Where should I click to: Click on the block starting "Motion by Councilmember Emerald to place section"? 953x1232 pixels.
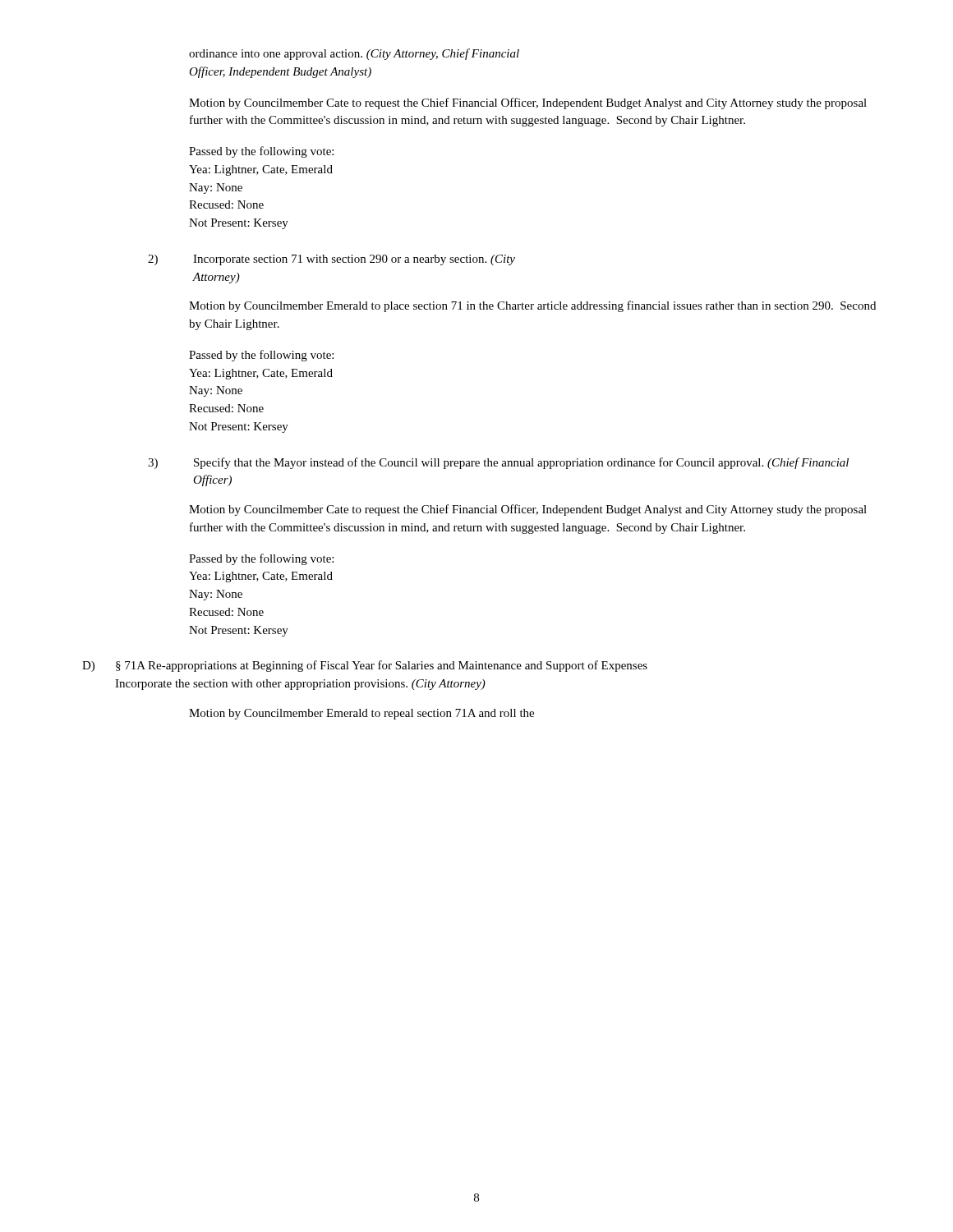[x=534, y=315]
